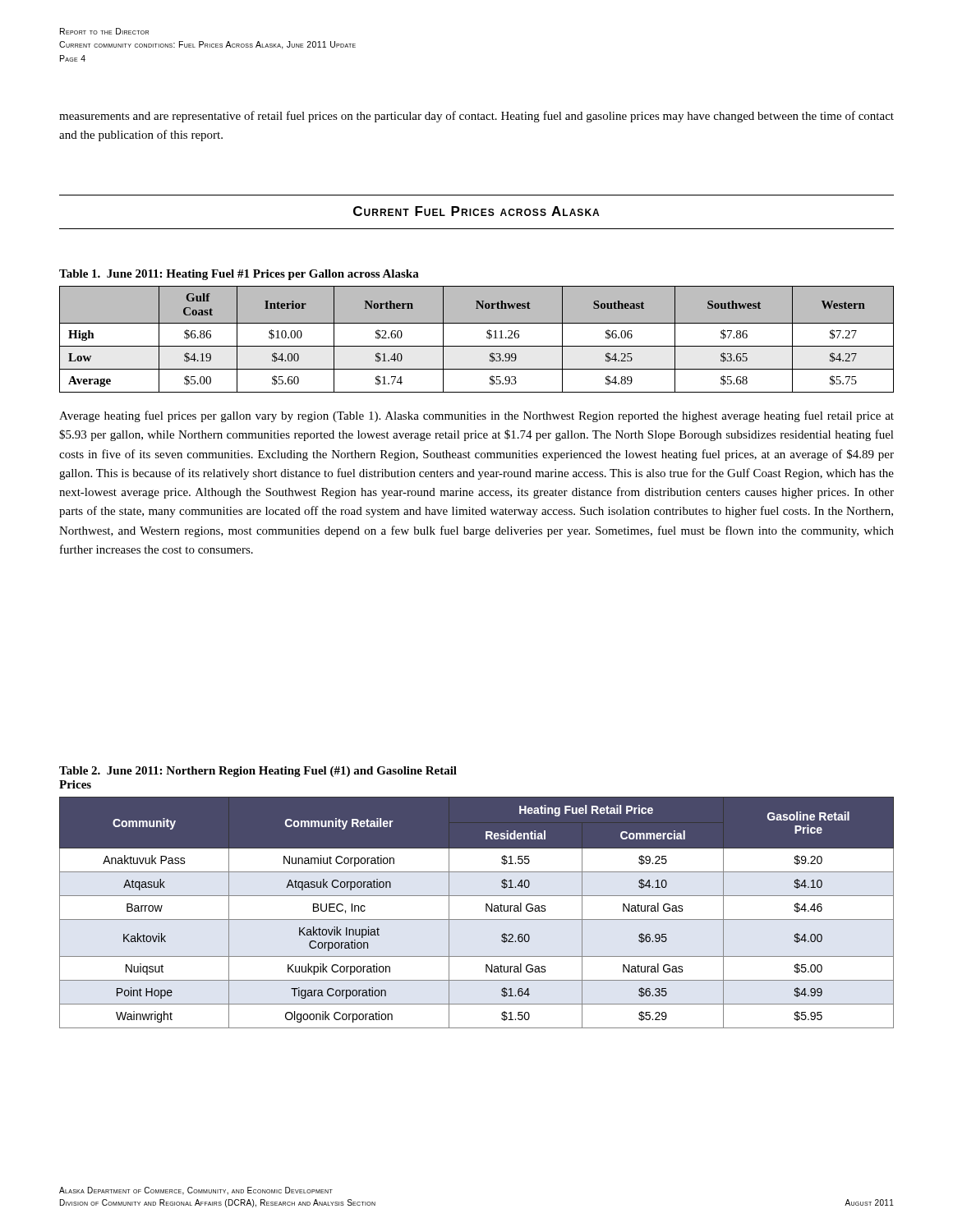The height and width of the screenshot is (1232, 953).
Task: Locate a section header
Action: pyautogui.click(x=476, y=212)
